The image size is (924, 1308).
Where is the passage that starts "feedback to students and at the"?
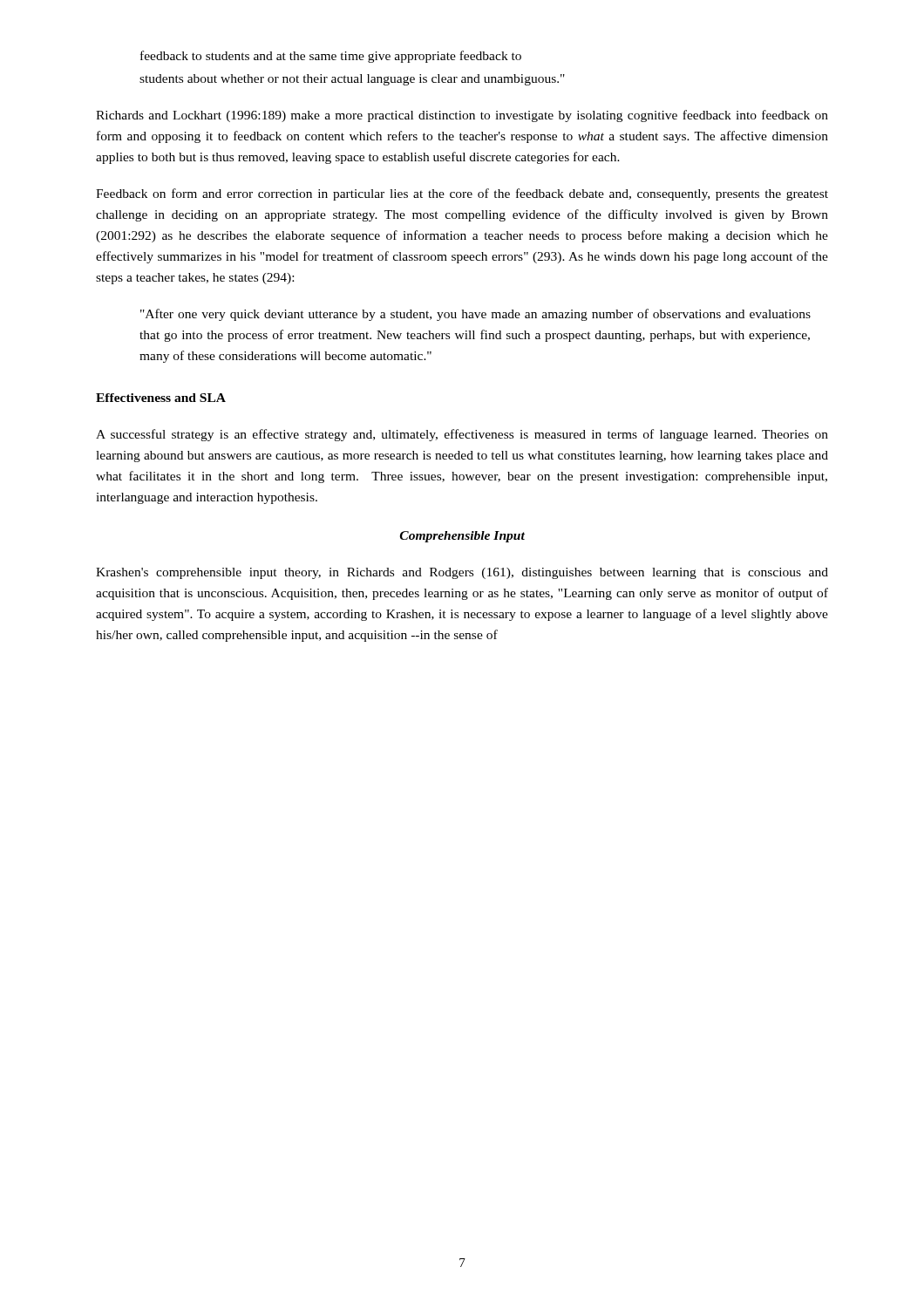tap(475, 67)
